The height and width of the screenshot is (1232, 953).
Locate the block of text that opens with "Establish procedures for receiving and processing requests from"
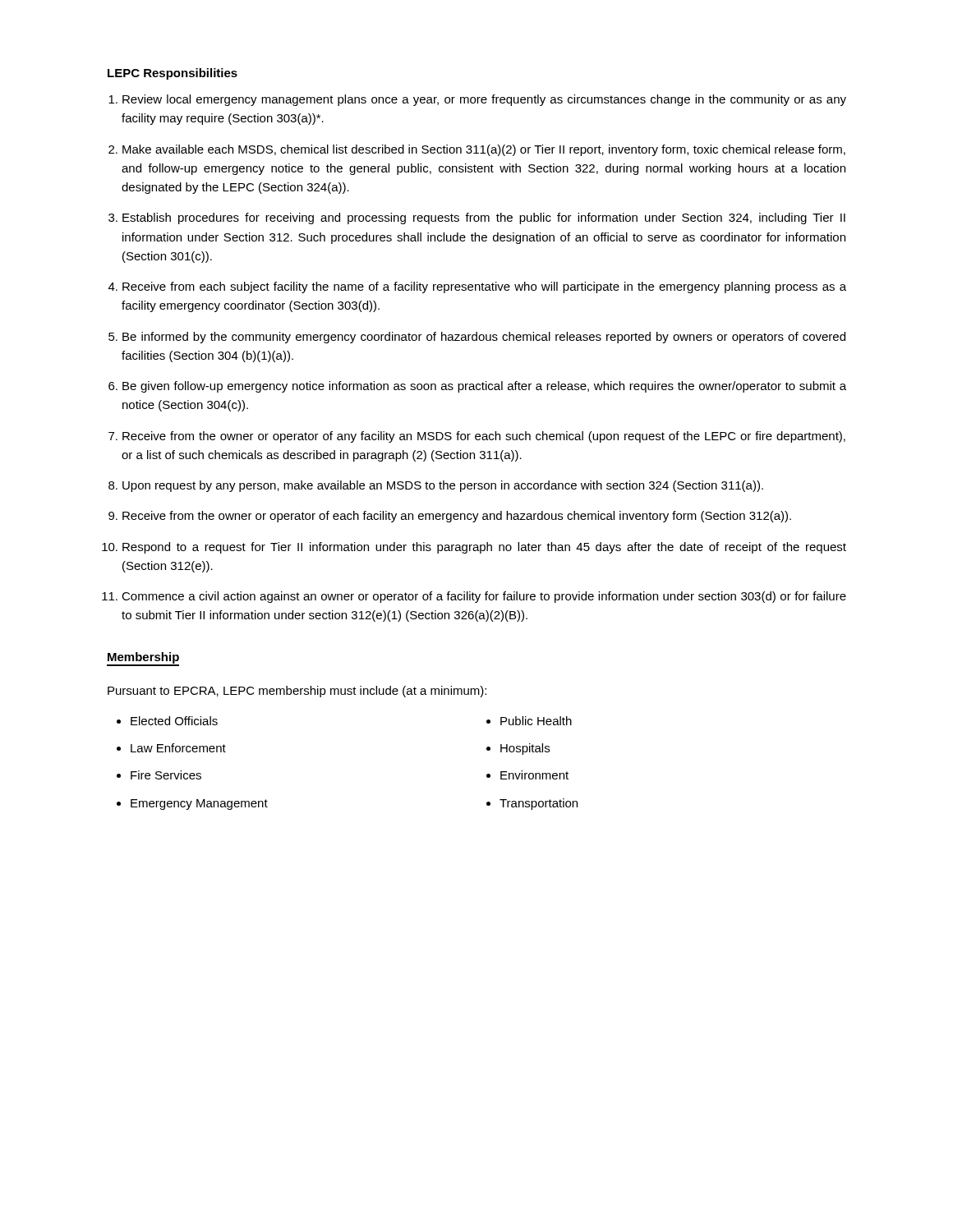484,237
